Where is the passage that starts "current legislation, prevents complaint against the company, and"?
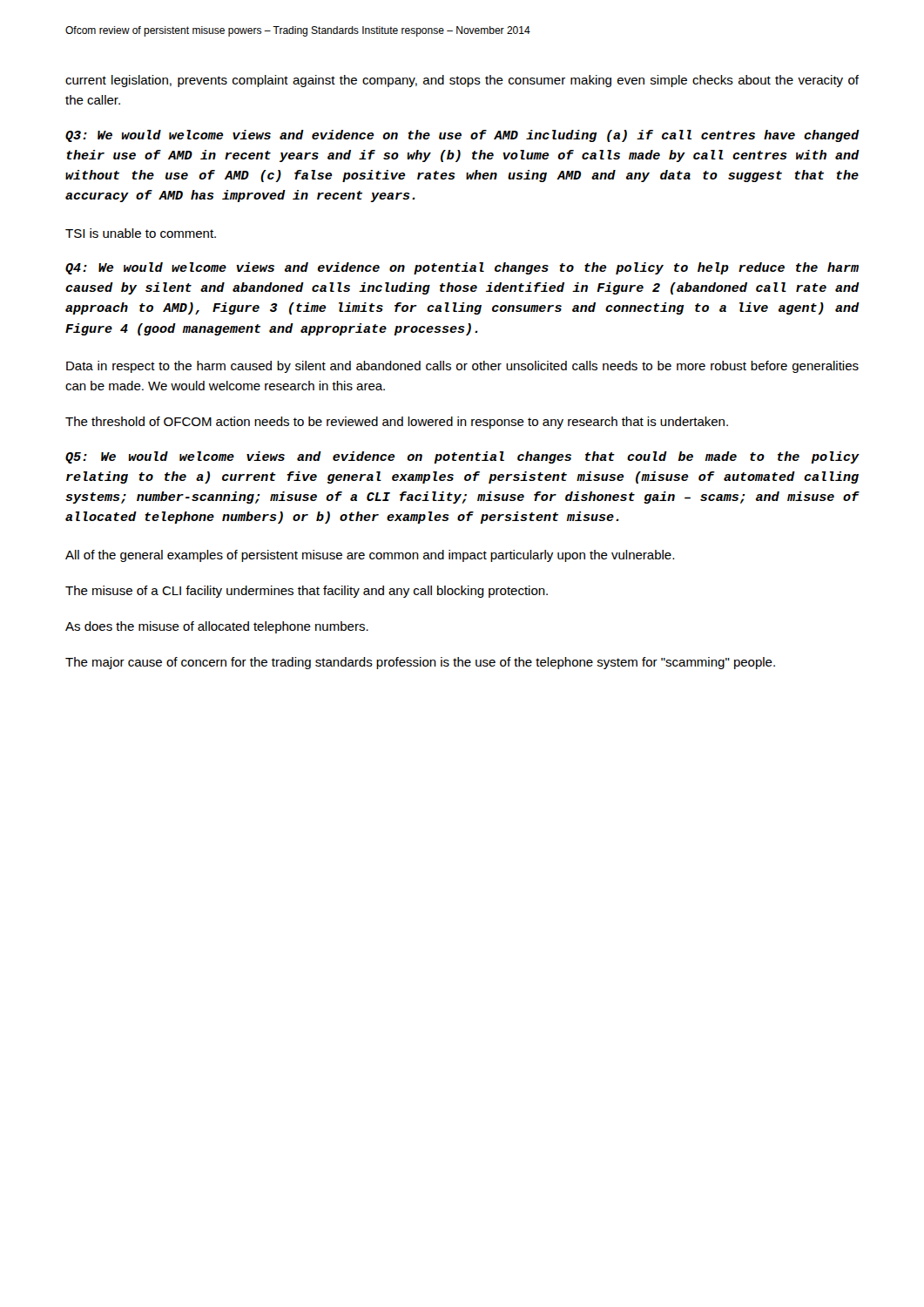924x1307 pixels. [x=462, y=90]
